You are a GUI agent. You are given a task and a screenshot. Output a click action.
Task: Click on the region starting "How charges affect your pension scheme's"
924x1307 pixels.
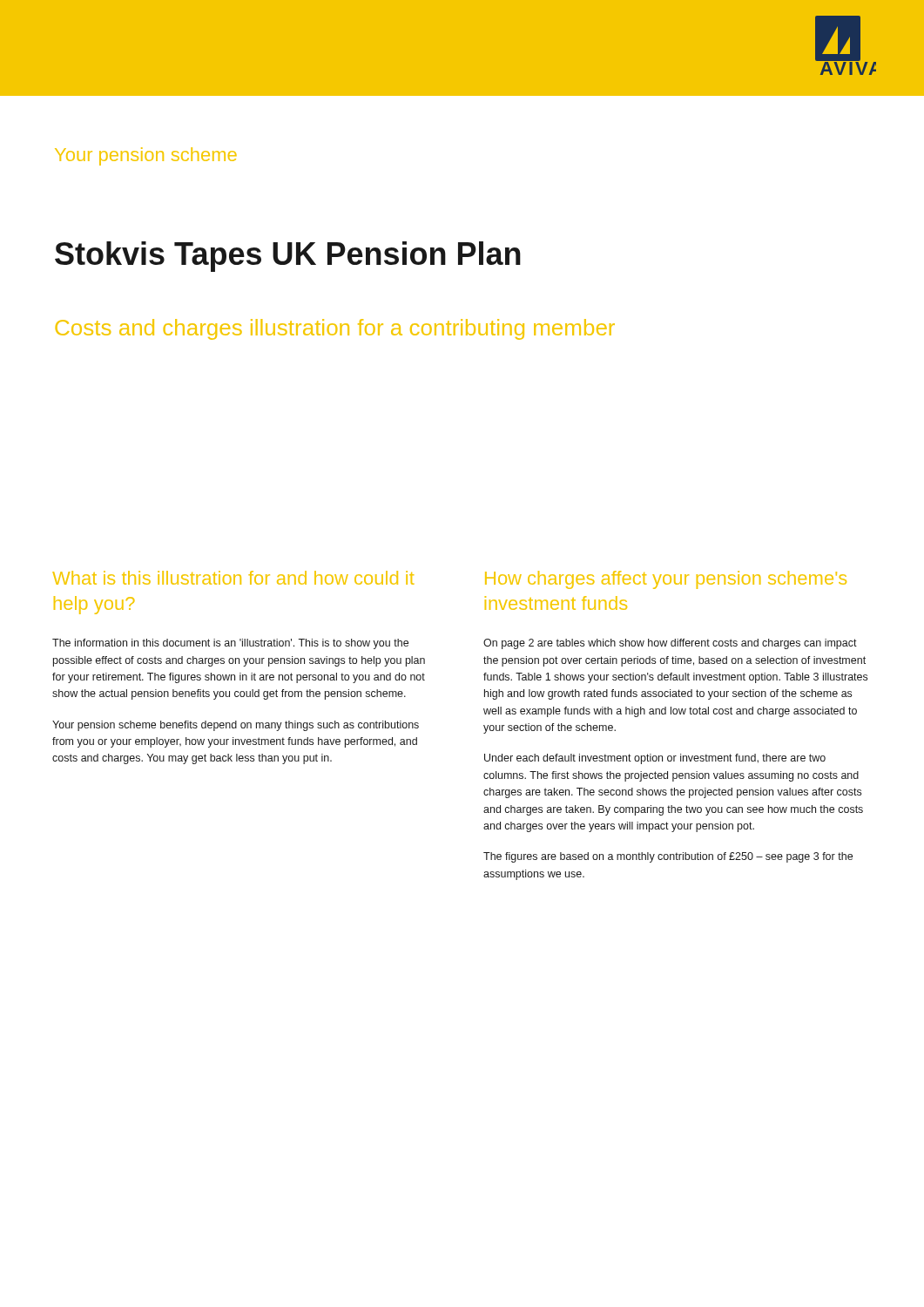point(677,591)
